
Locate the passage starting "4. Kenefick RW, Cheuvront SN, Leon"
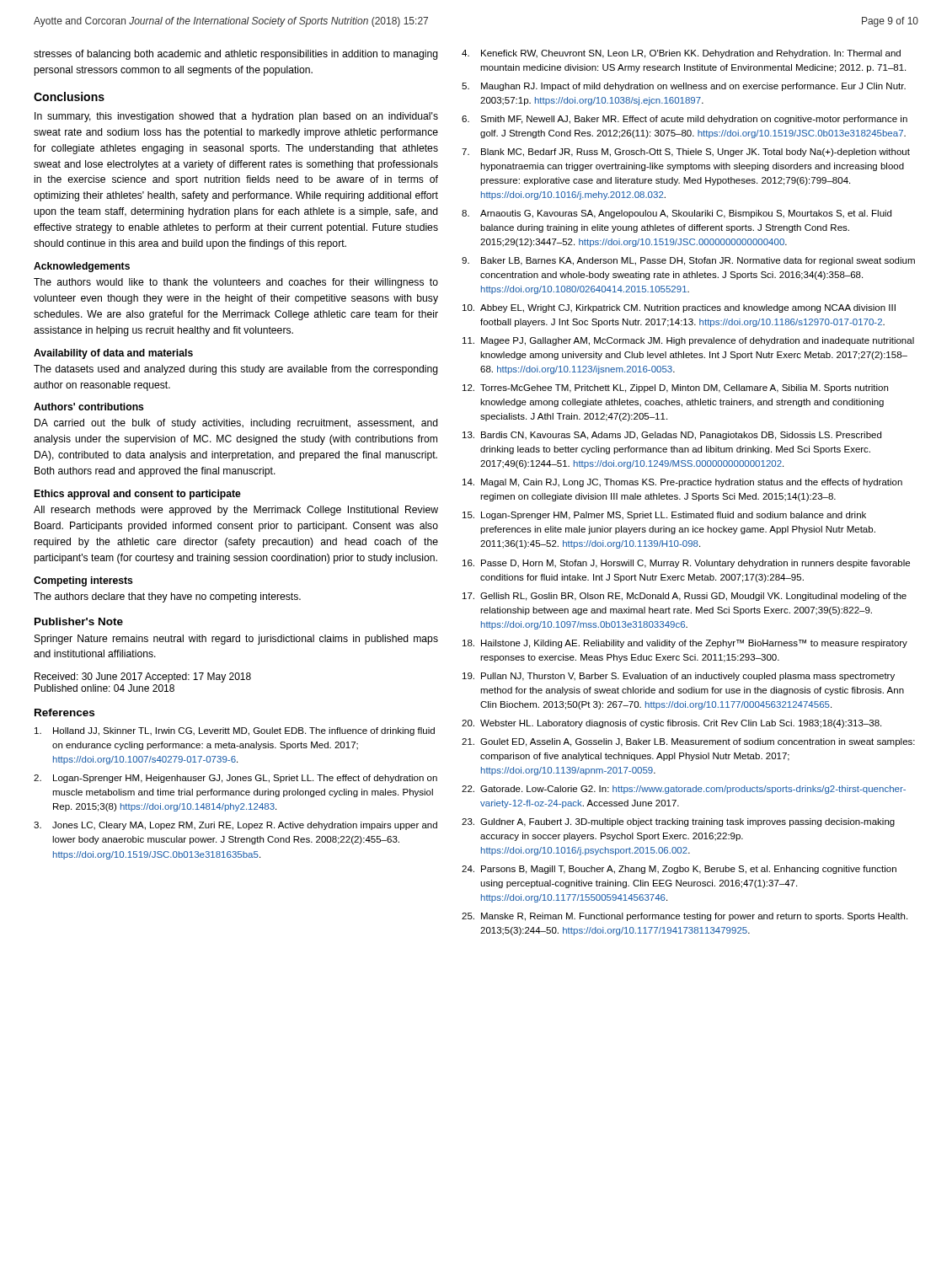(690, 61)
